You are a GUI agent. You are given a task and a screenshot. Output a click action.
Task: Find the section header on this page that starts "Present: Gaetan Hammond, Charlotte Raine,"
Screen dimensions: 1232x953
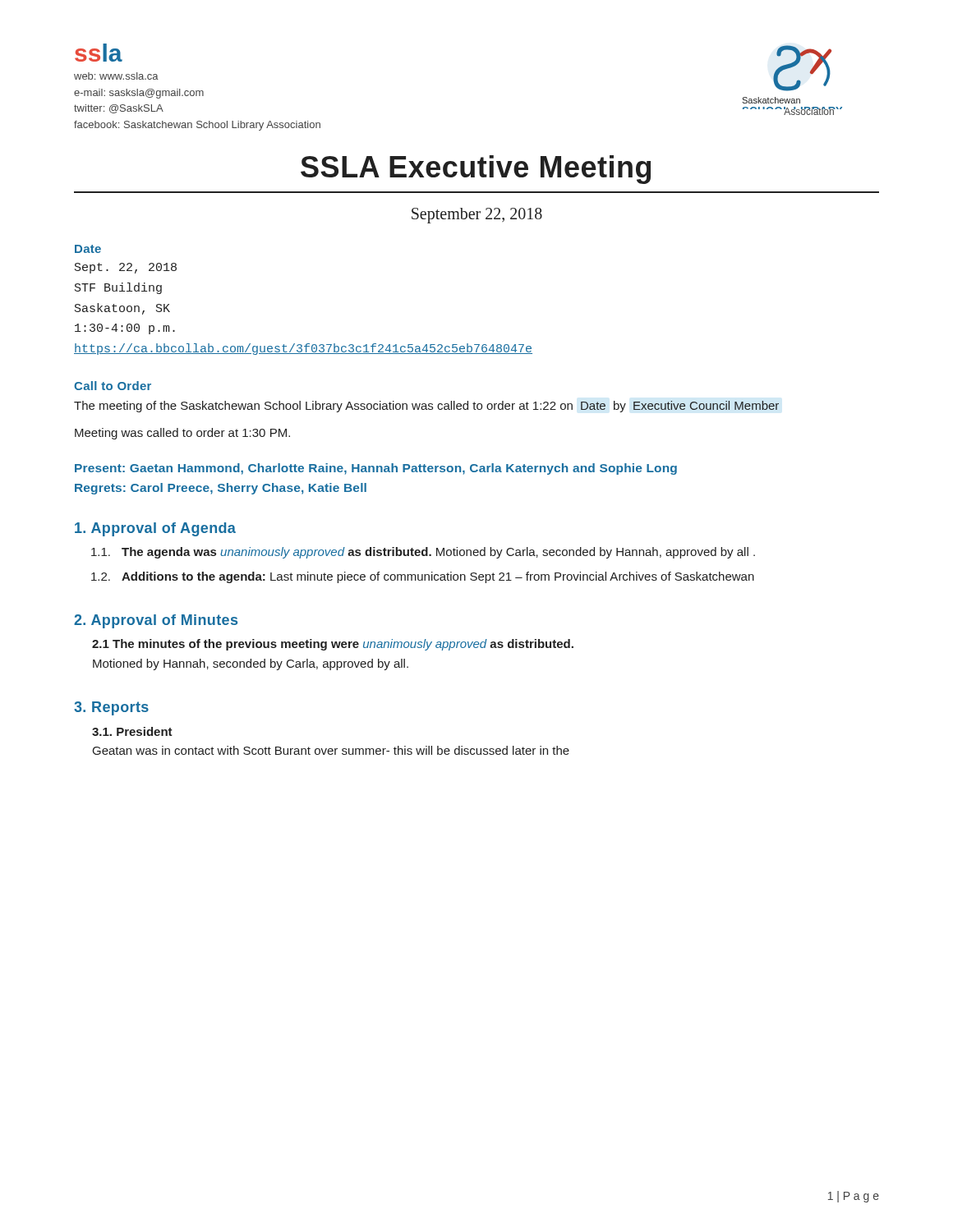376,478
